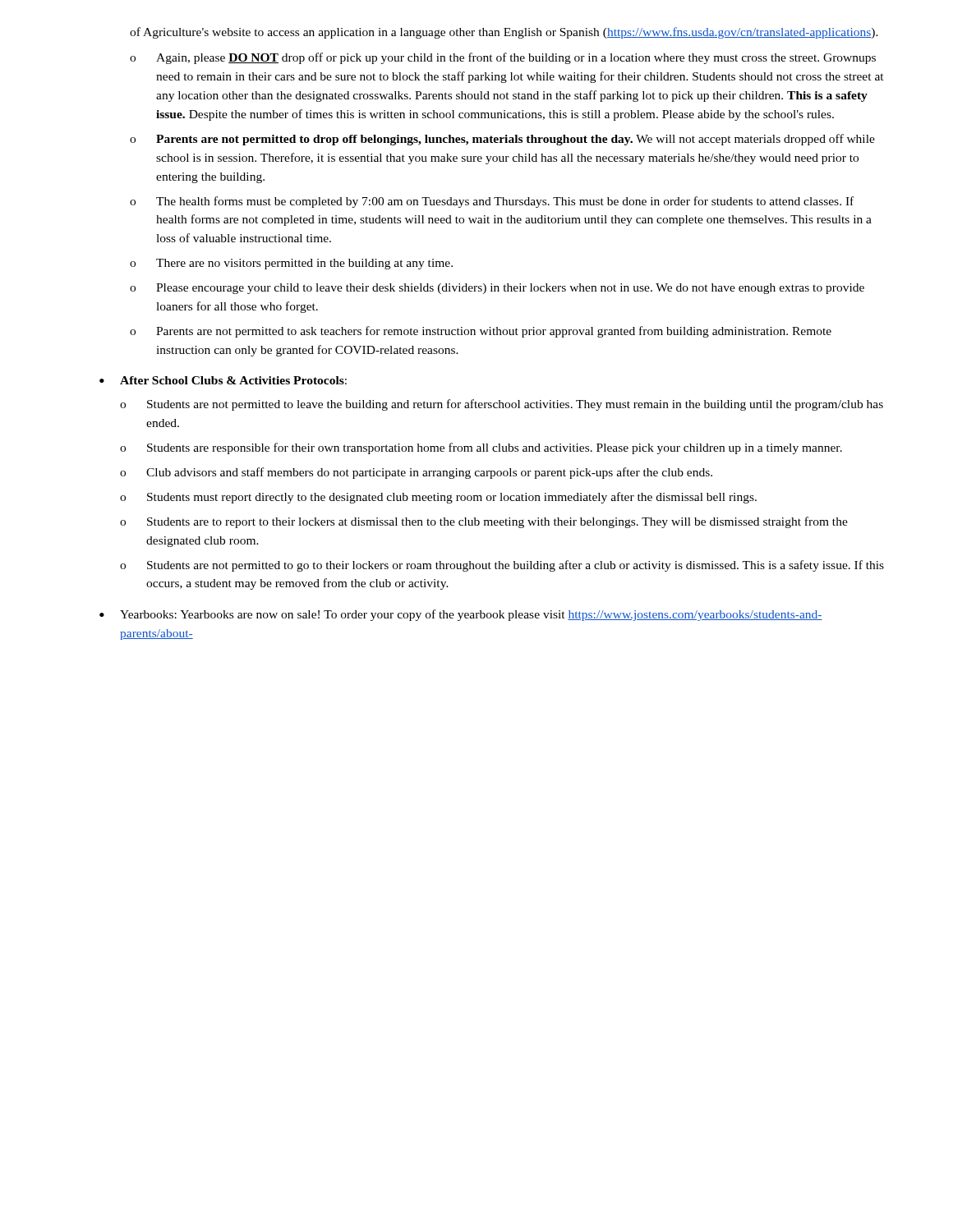This screenshot has width=953, height=1232.
Task: Select the text starting "o Students are to report to their"
Action: coord(504,531)
